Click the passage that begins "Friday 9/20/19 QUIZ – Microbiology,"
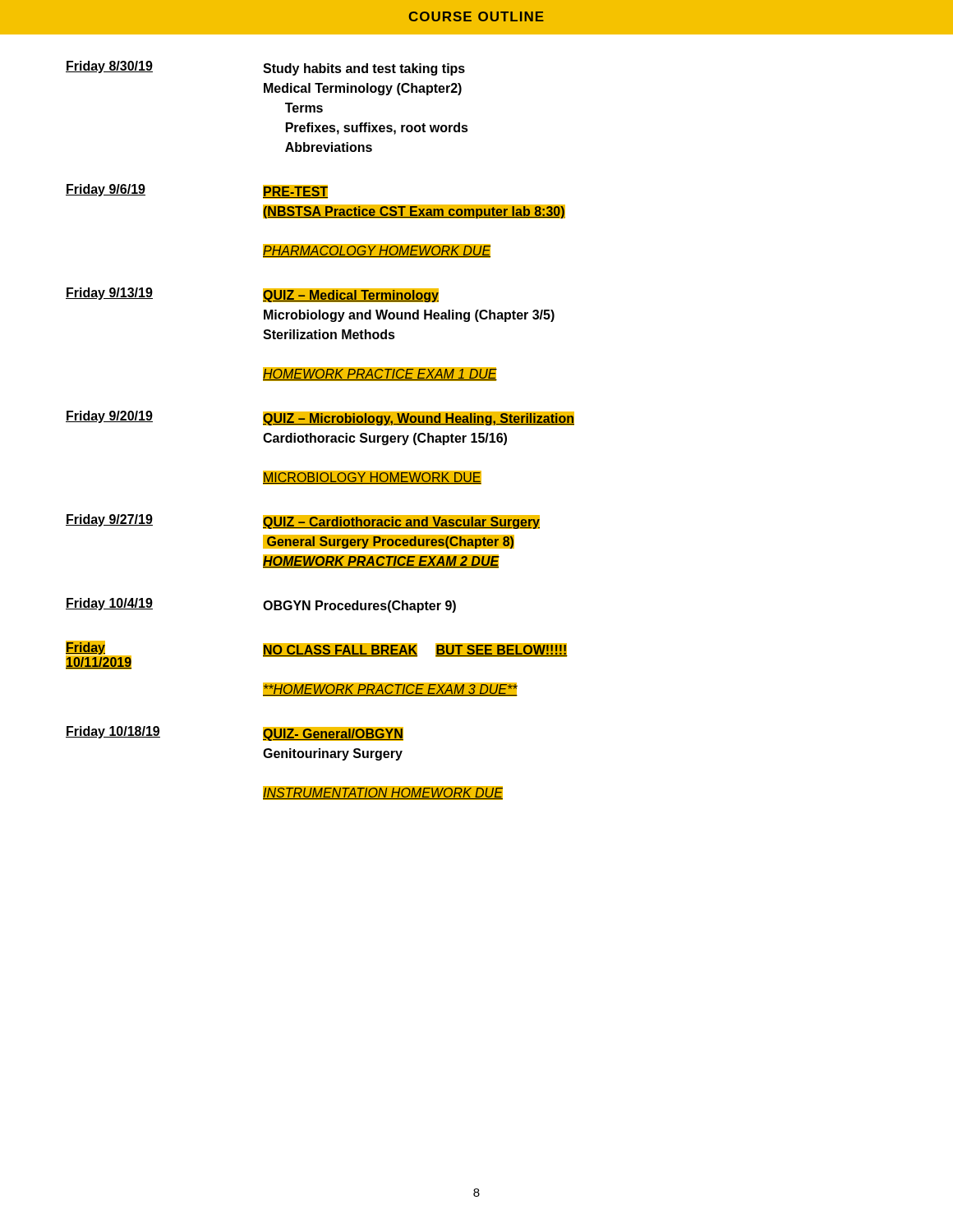The width and height of the screenshot is (953, 1232). click(x=476, y=448)
